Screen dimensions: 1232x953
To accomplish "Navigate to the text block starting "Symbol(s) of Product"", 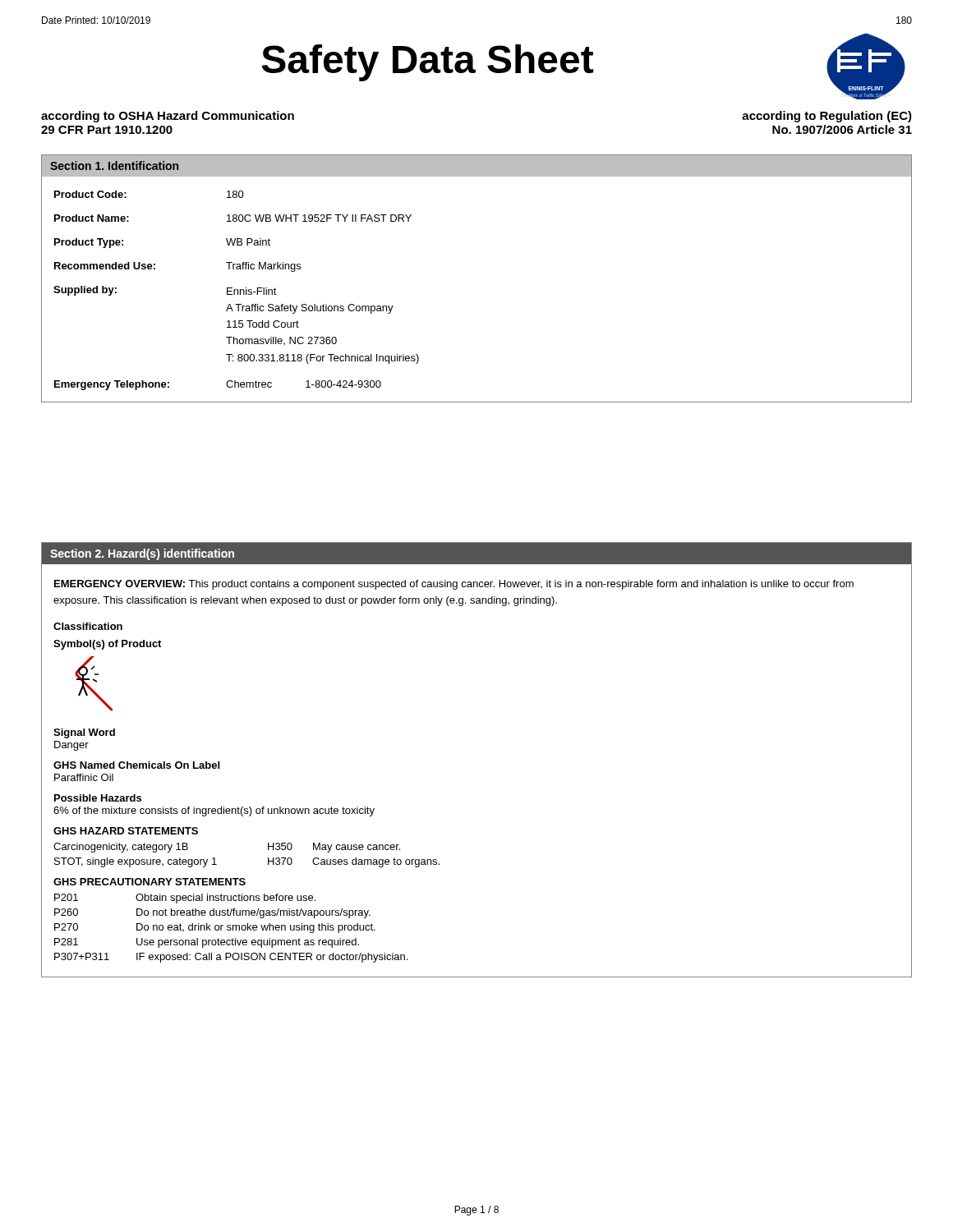I will pos(107,644).
